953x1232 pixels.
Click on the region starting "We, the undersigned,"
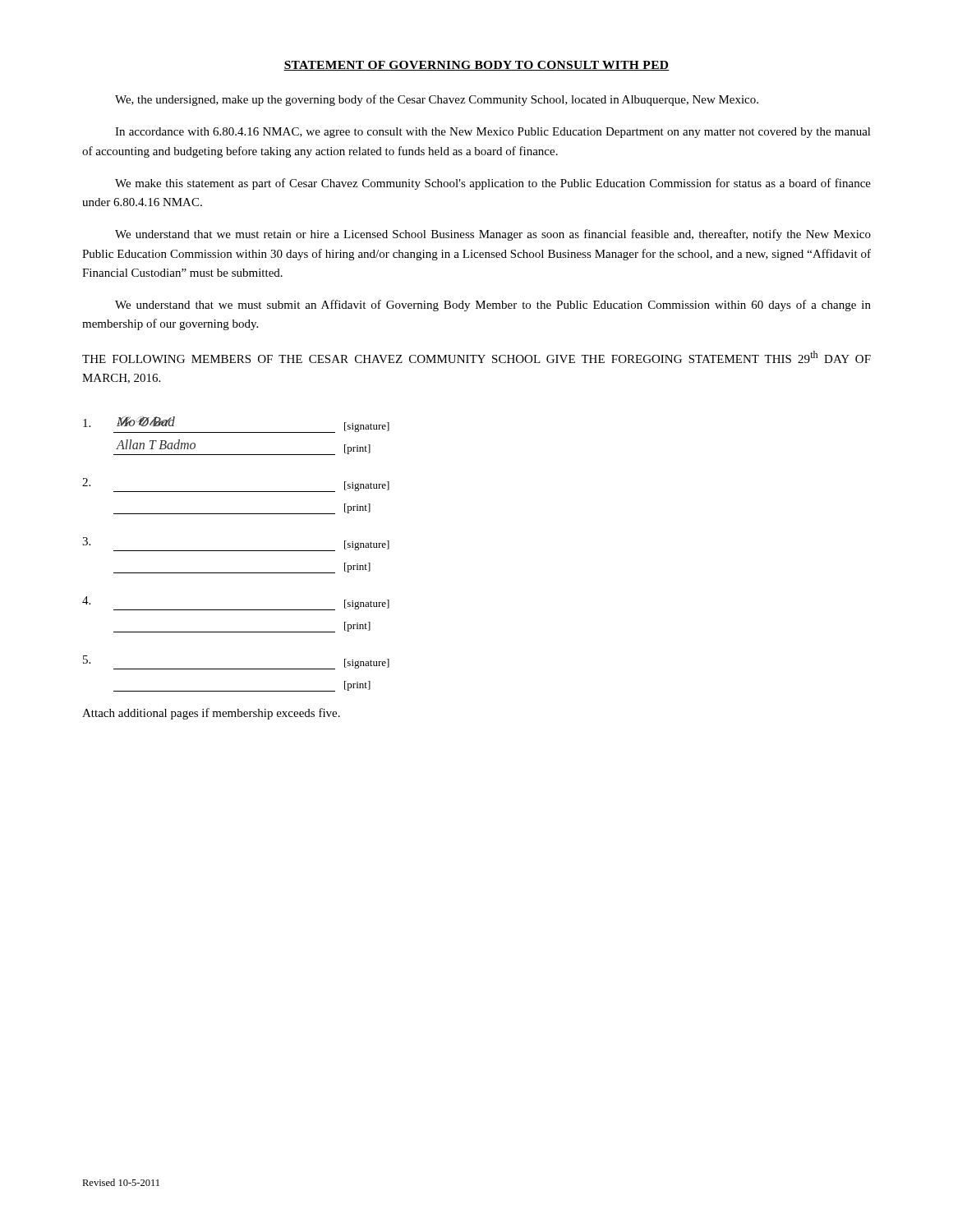(x=437, y=99)
